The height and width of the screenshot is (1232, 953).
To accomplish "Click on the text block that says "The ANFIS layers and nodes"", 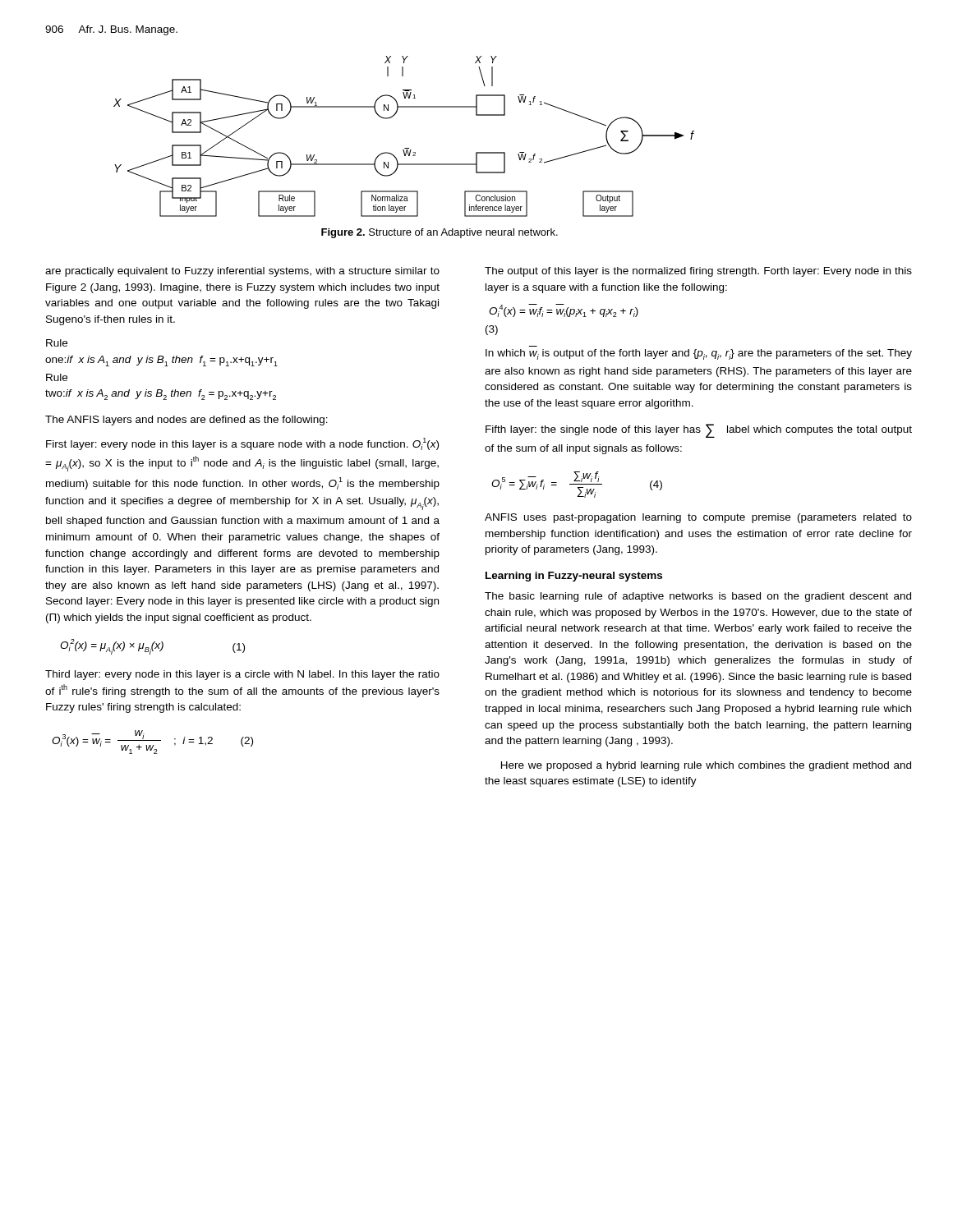I will (x=242, y=419).
